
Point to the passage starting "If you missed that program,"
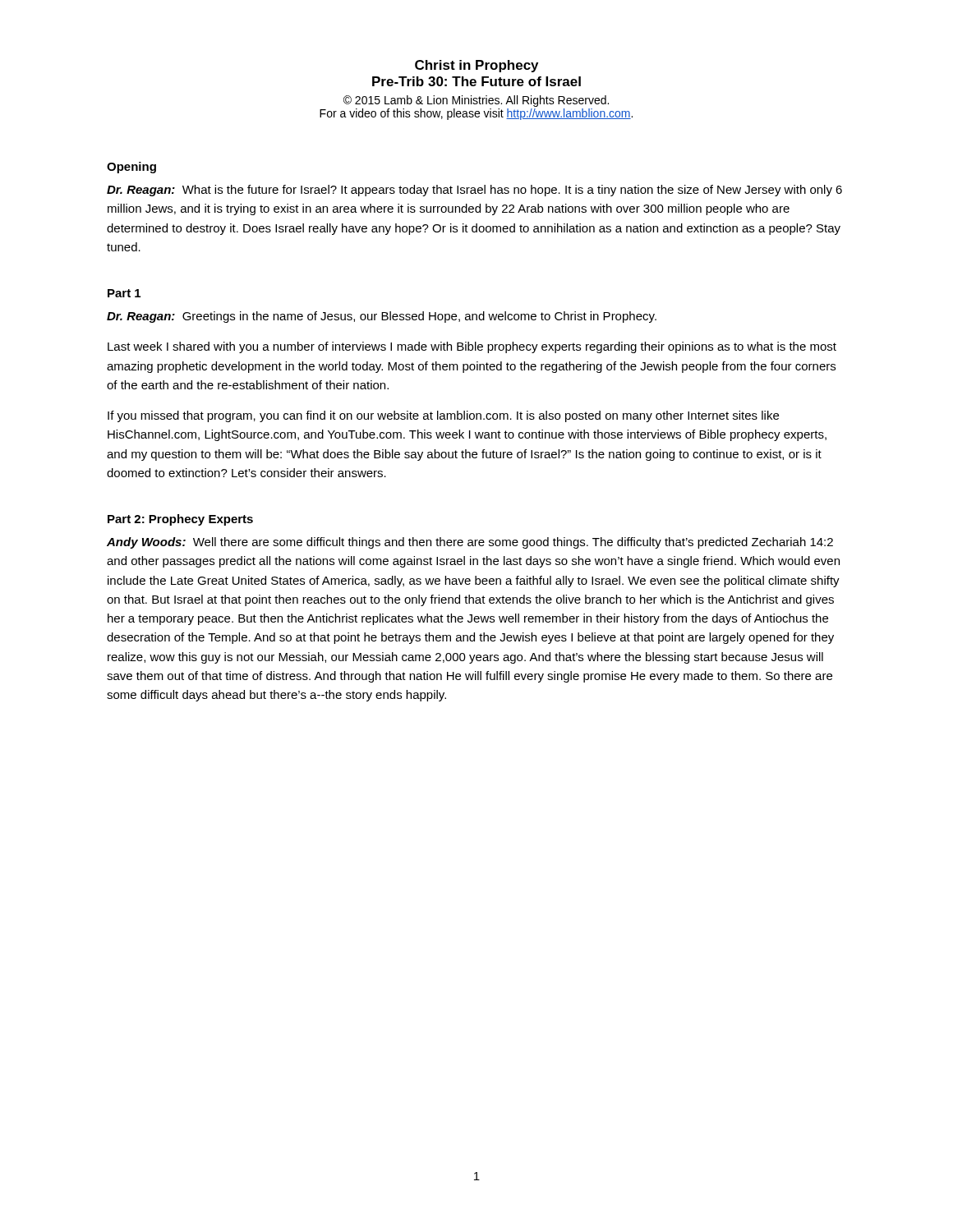pyautogui.click(x=467, y=444)
